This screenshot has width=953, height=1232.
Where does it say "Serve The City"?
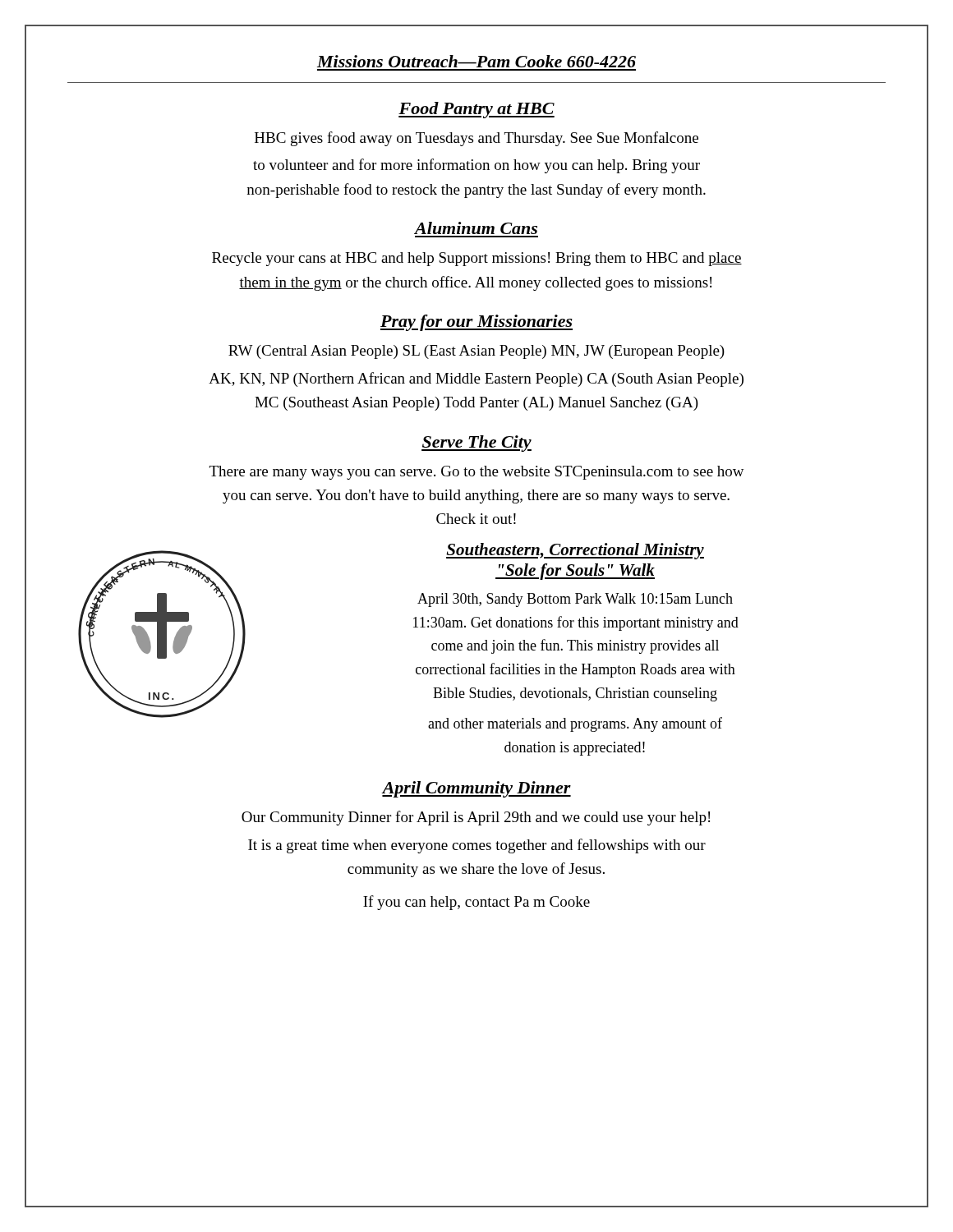pyautogui.click(x=476, y=441)
